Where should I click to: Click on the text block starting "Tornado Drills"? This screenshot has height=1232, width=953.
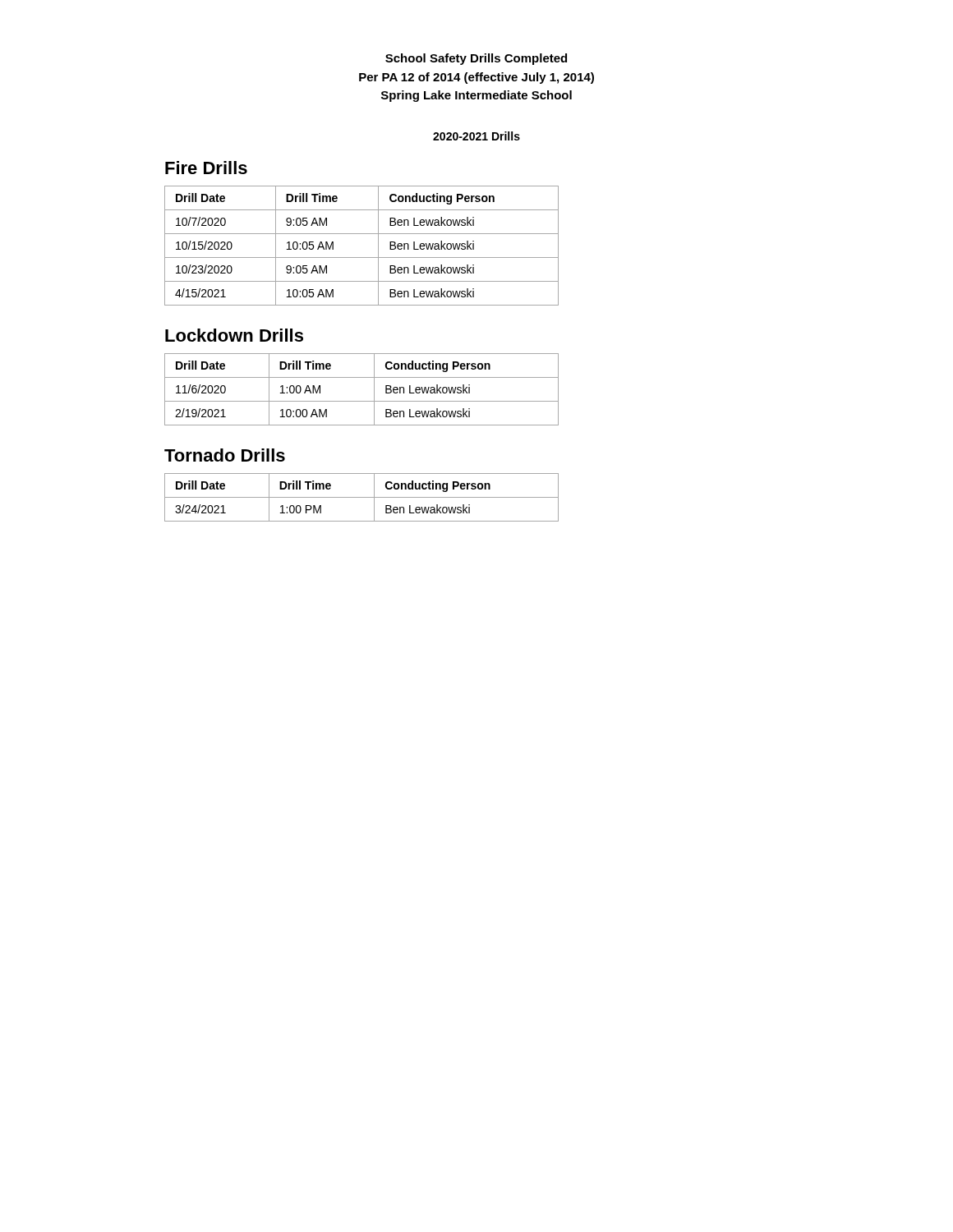(225, 455)
